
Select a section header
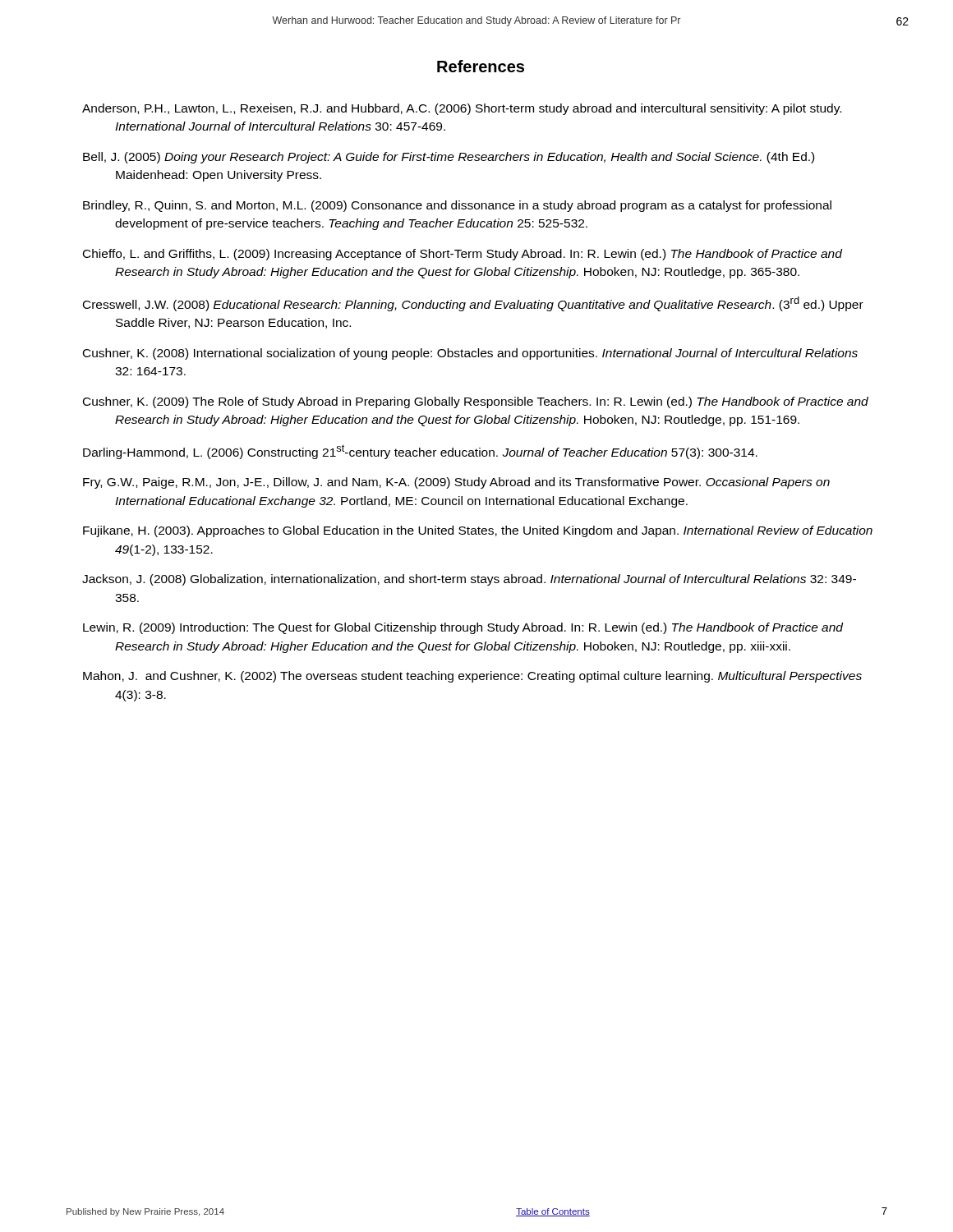click(481, 67)
